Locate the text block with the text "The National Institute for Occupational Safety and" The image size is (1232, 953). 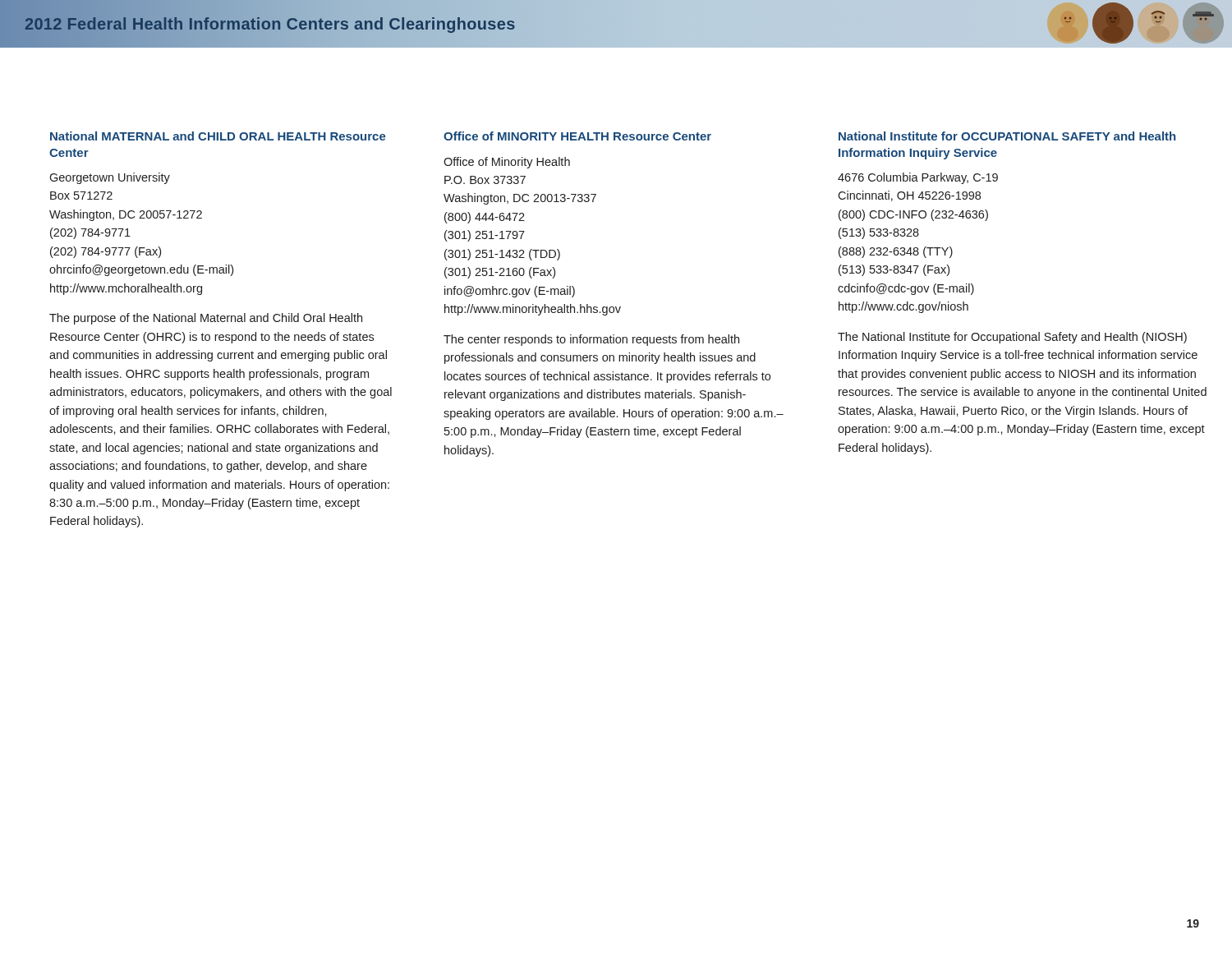tap(1022, 392)
